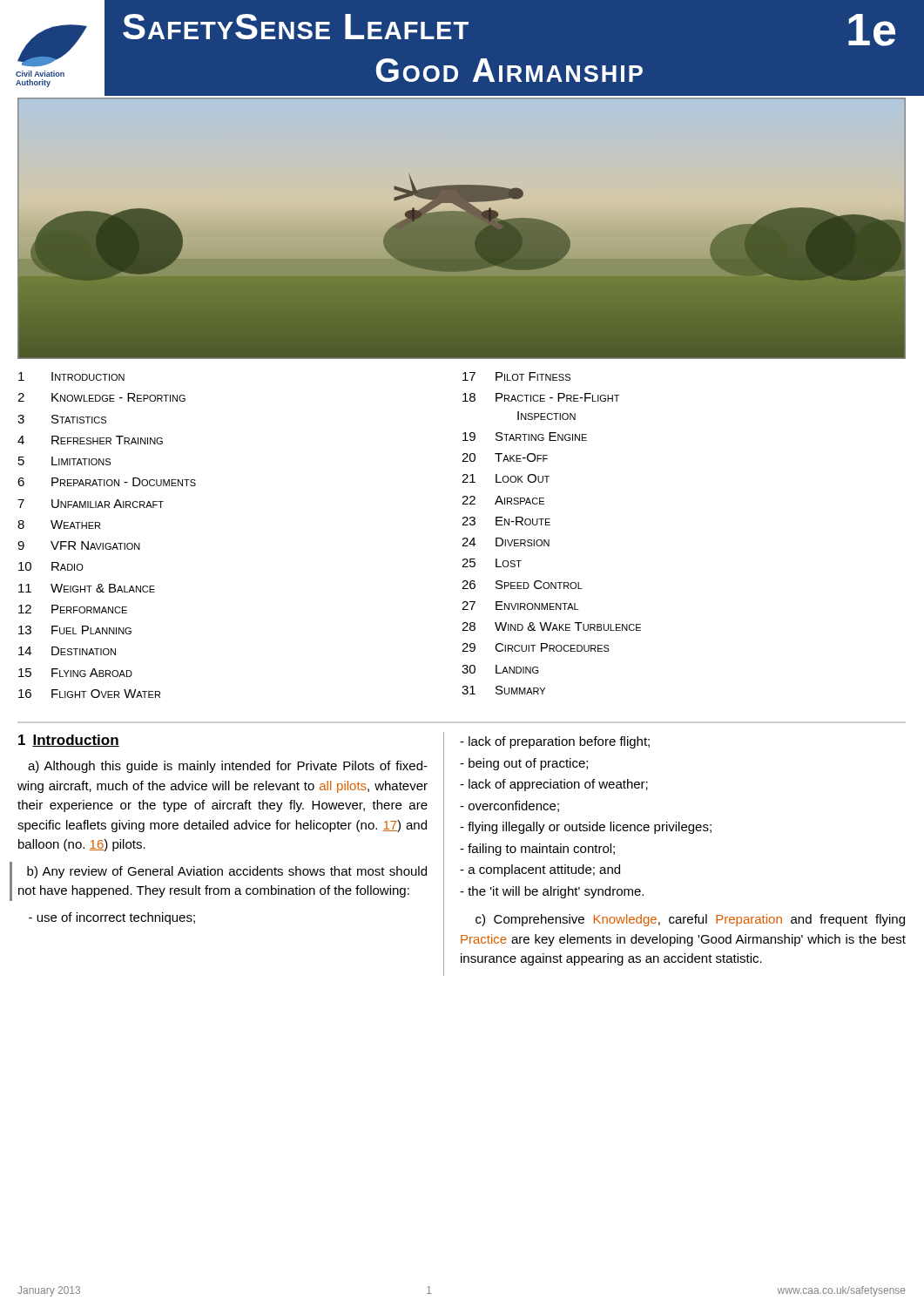Point to the text starting "6Preparation - Documents"
Screen dimensions: 1307x924
click(x=107, y=482)
